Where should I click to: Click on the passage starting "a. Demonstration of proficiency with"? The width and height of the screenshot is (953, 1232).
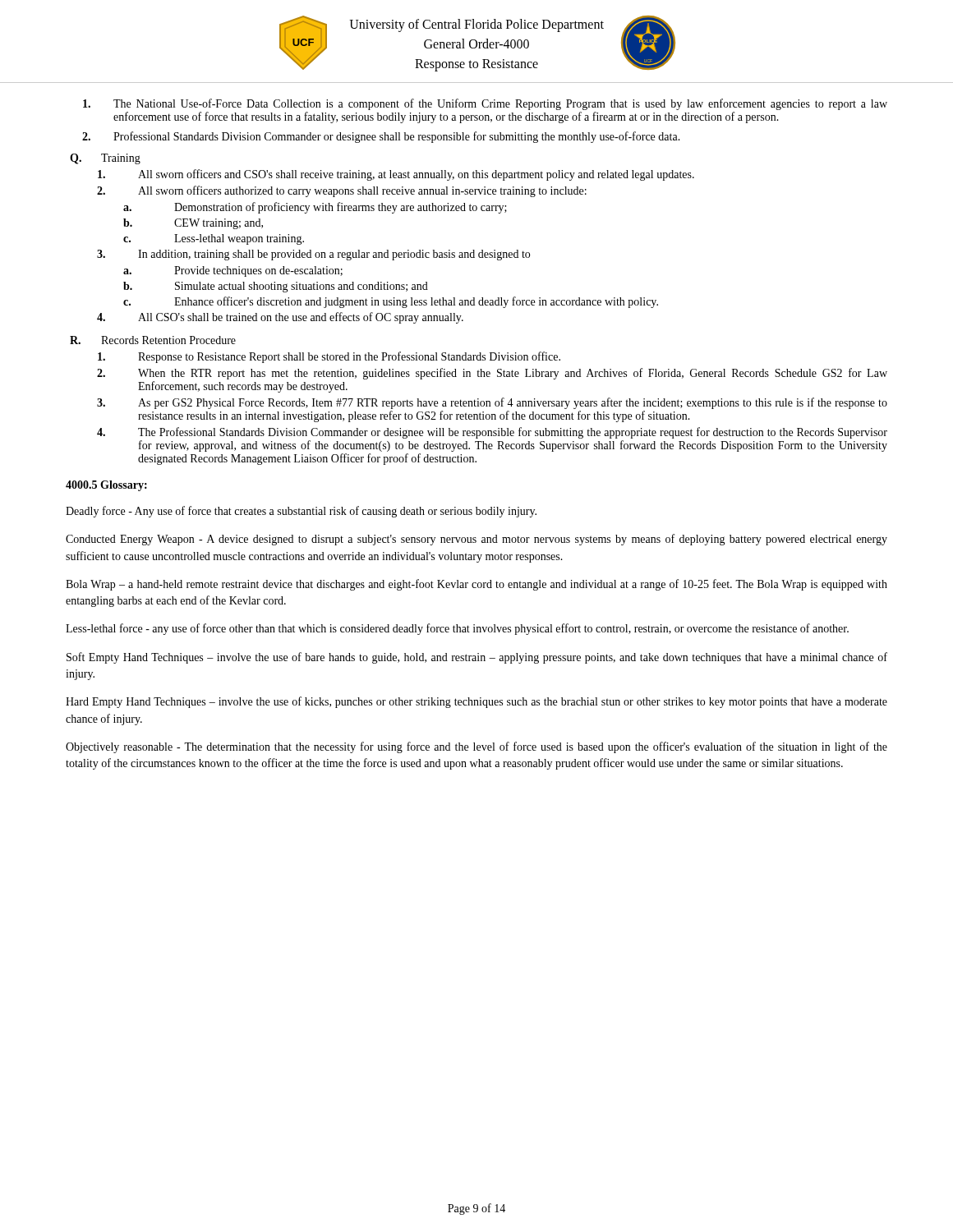[x=476, y=208]
